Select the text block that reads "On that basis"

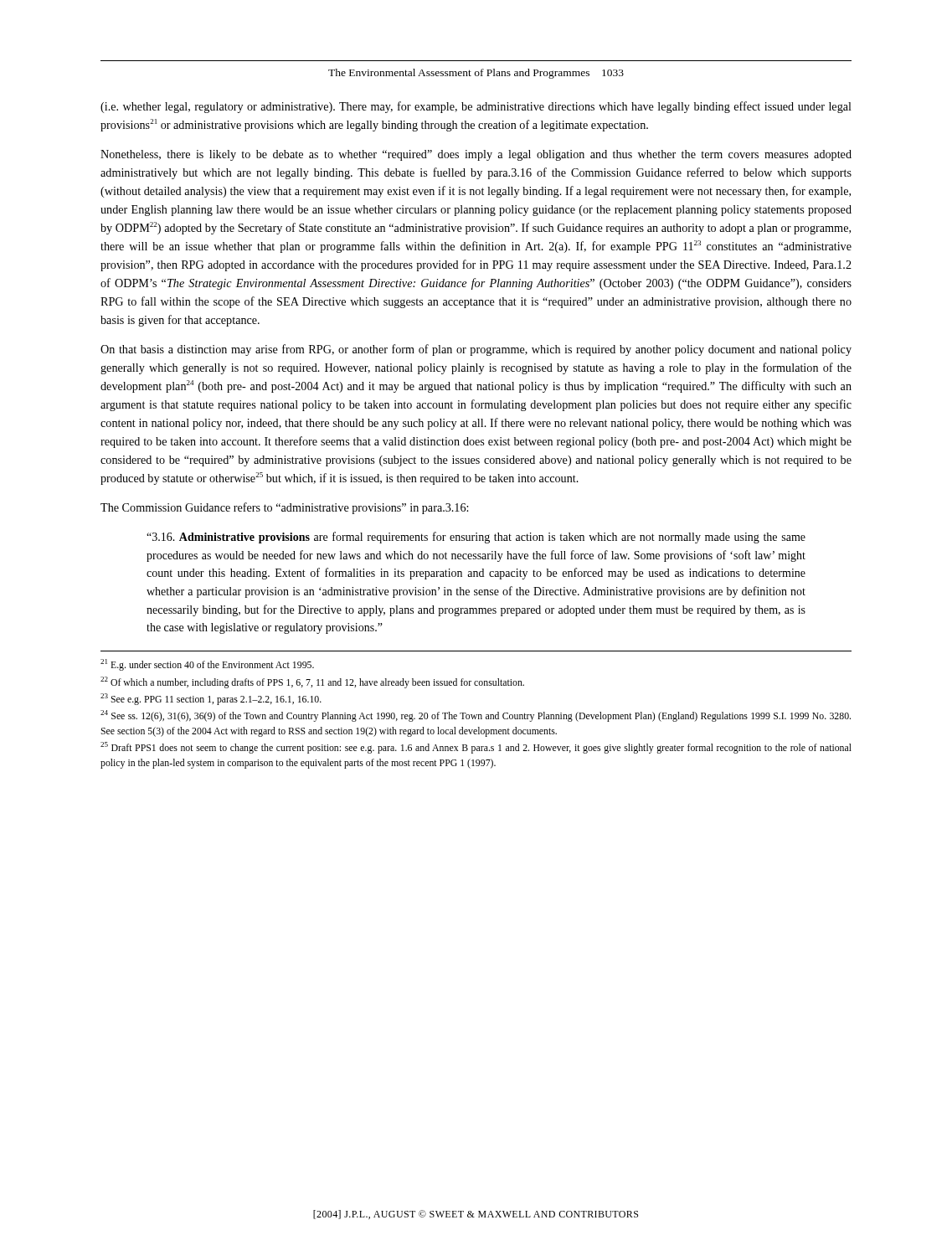pos(476,414)
